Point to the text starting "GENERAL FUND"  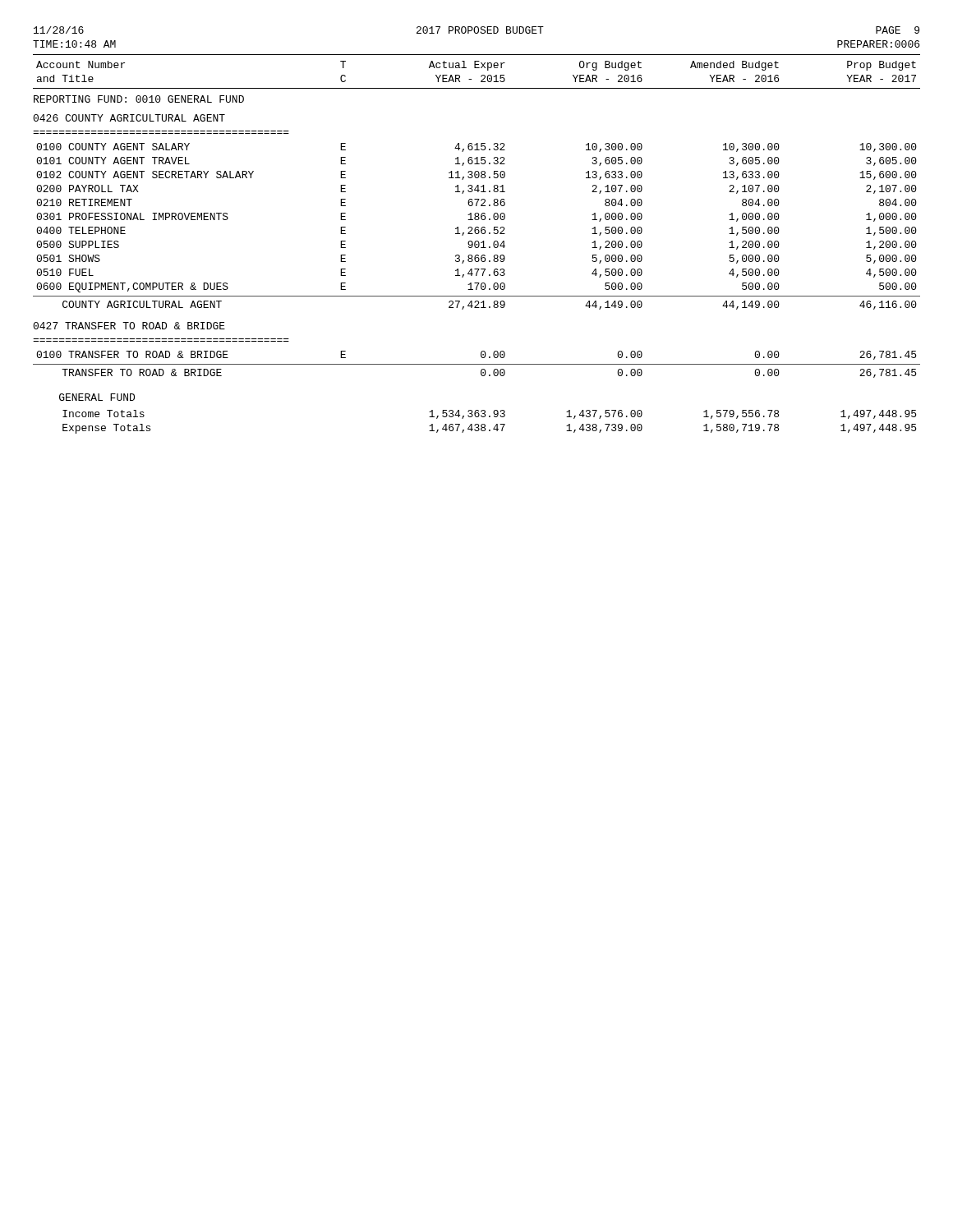pyautogui.click(x=84, y=398)
